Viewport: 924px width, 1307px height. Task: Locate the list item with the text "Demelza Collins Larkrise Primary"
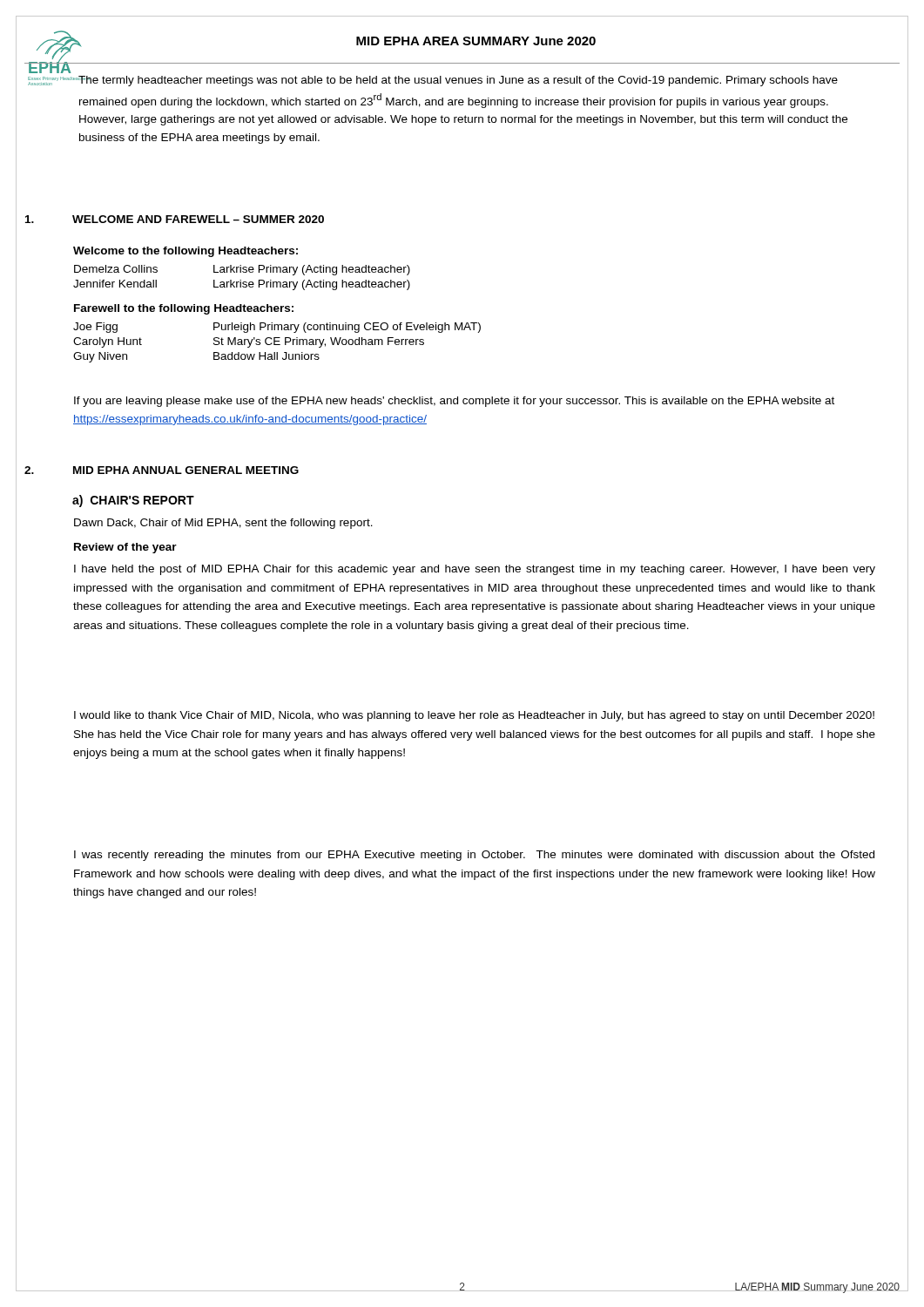pos(242,276)
